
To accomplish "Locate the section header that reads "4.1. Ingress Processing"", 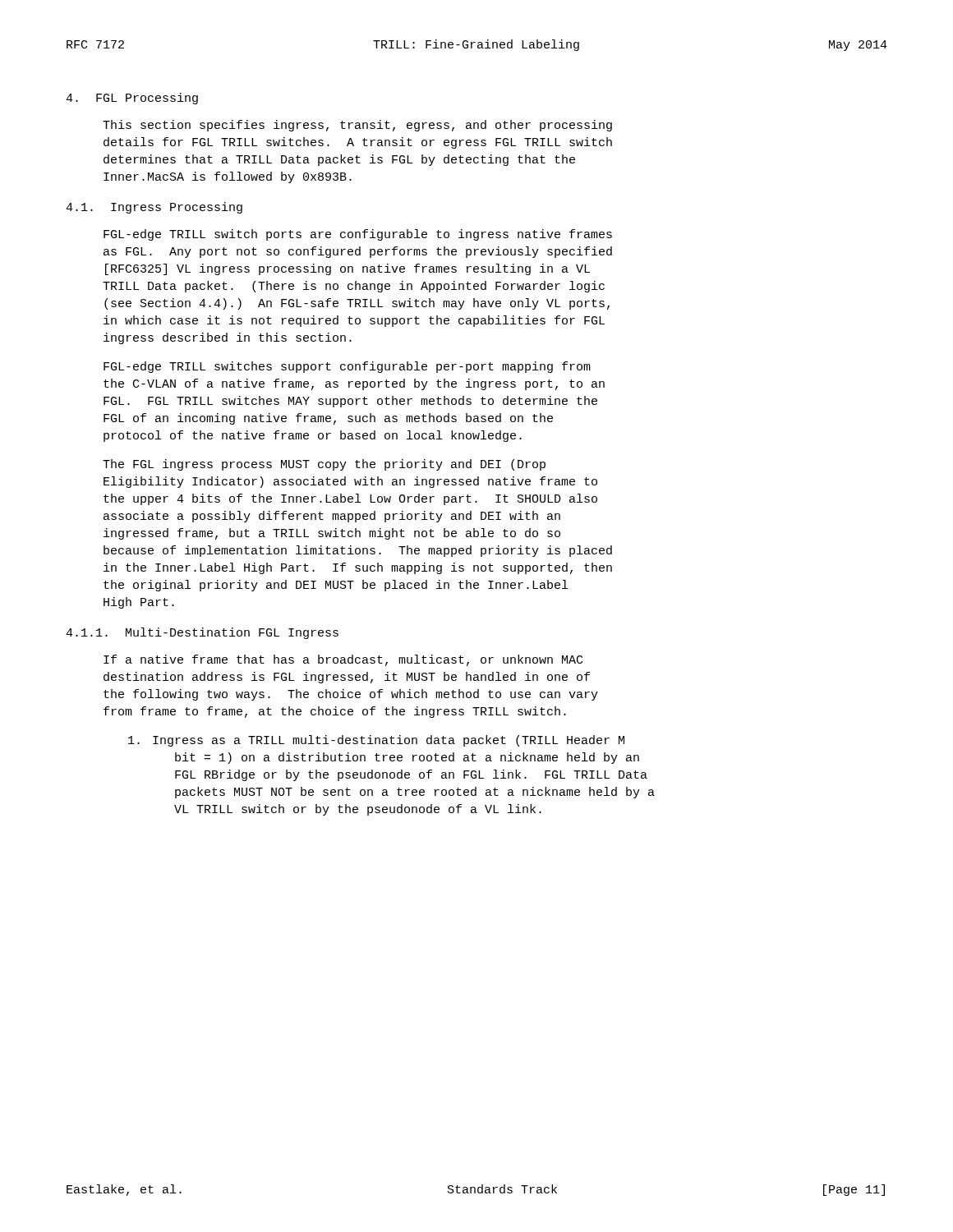I will pos(154,208).
